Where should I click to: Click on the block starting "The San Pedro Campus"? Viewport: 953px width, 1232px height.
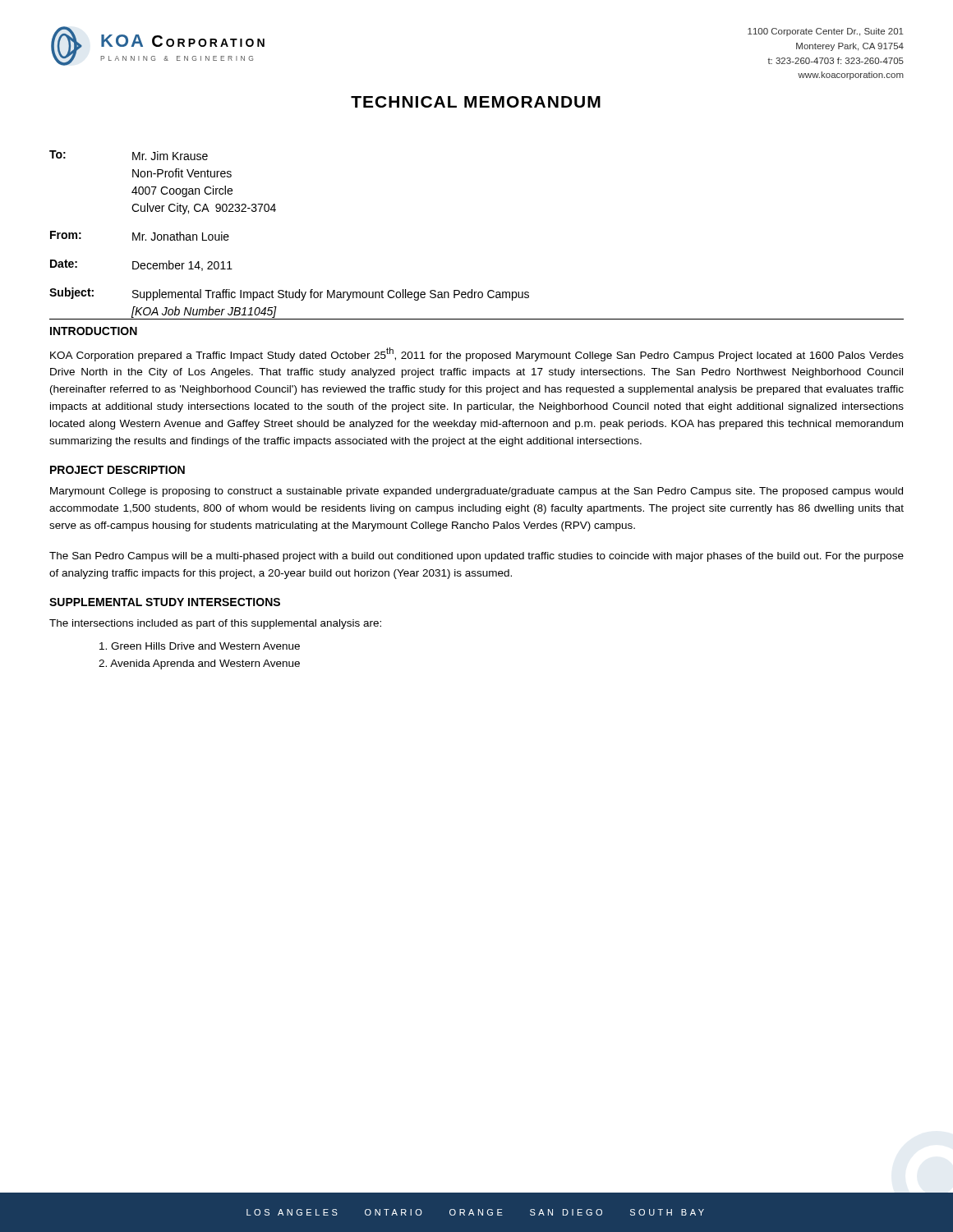[x=476, y=564]
